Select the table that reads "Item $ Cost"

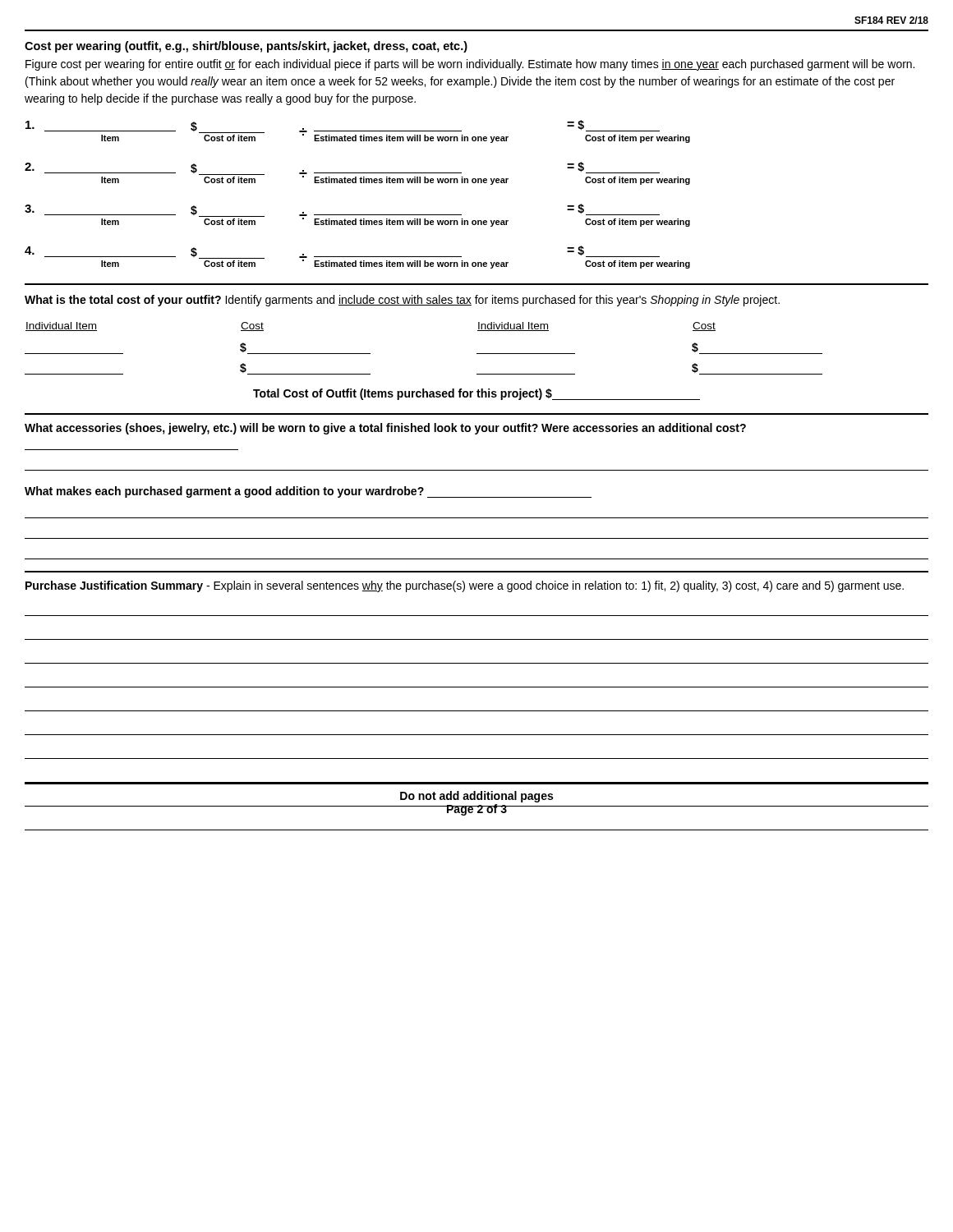point(476,192)
